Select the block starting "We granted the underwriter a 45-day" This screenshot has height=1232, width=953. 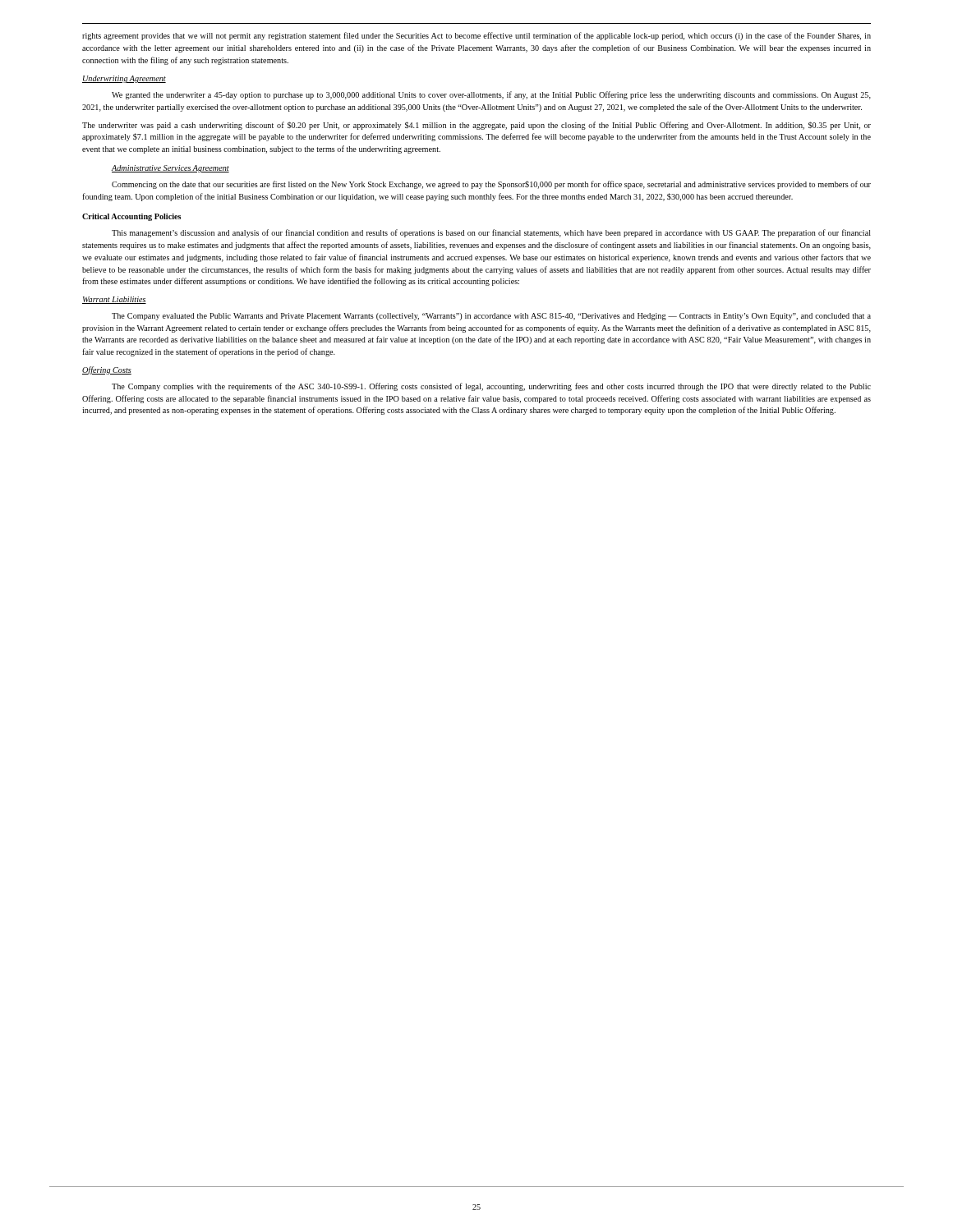(x=476, y=123)
